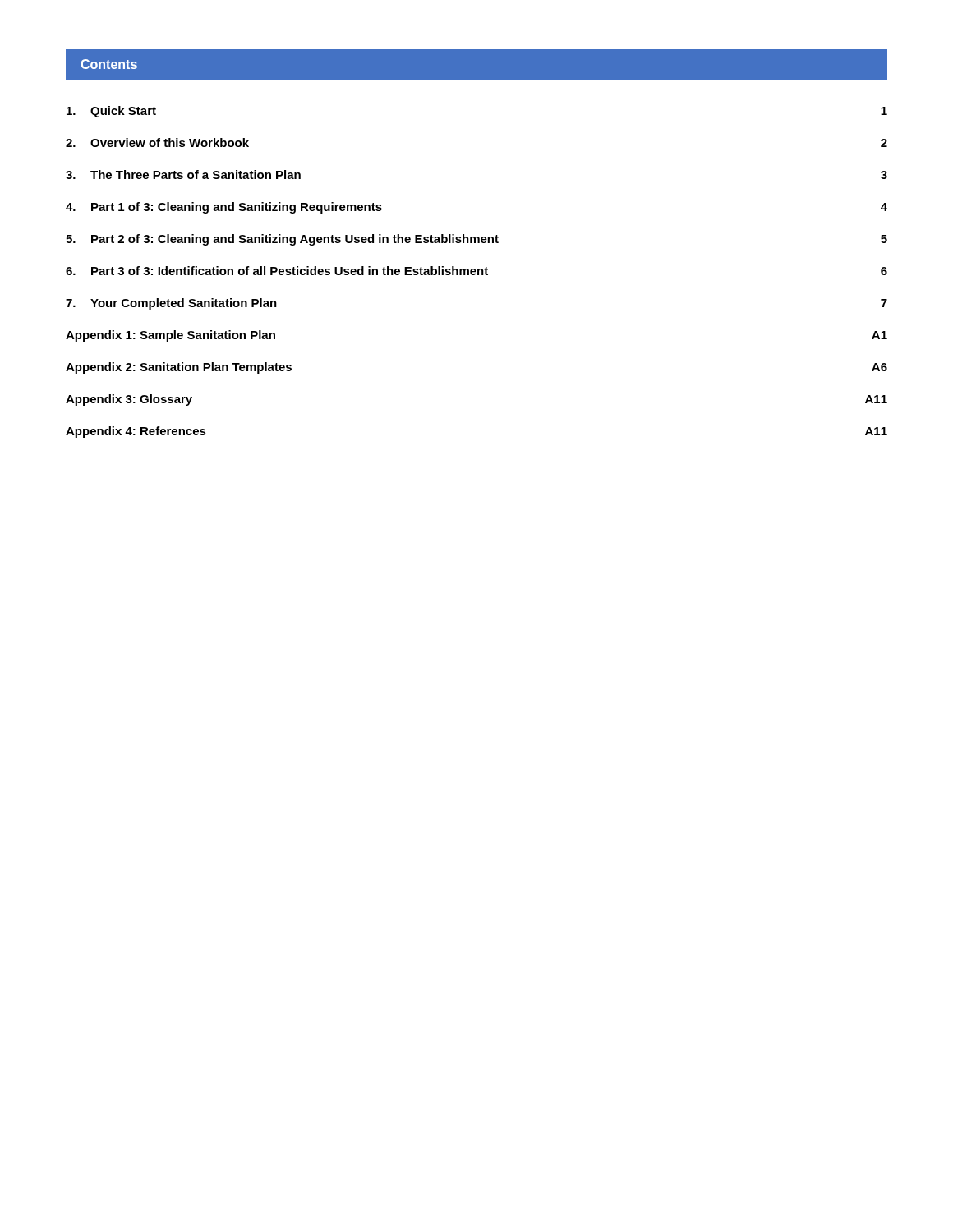Find the passage starting "Appendix 4: References A11"
Image resolution: width=953 pixels, height=1232 pixels.
[x=134, y=430]
